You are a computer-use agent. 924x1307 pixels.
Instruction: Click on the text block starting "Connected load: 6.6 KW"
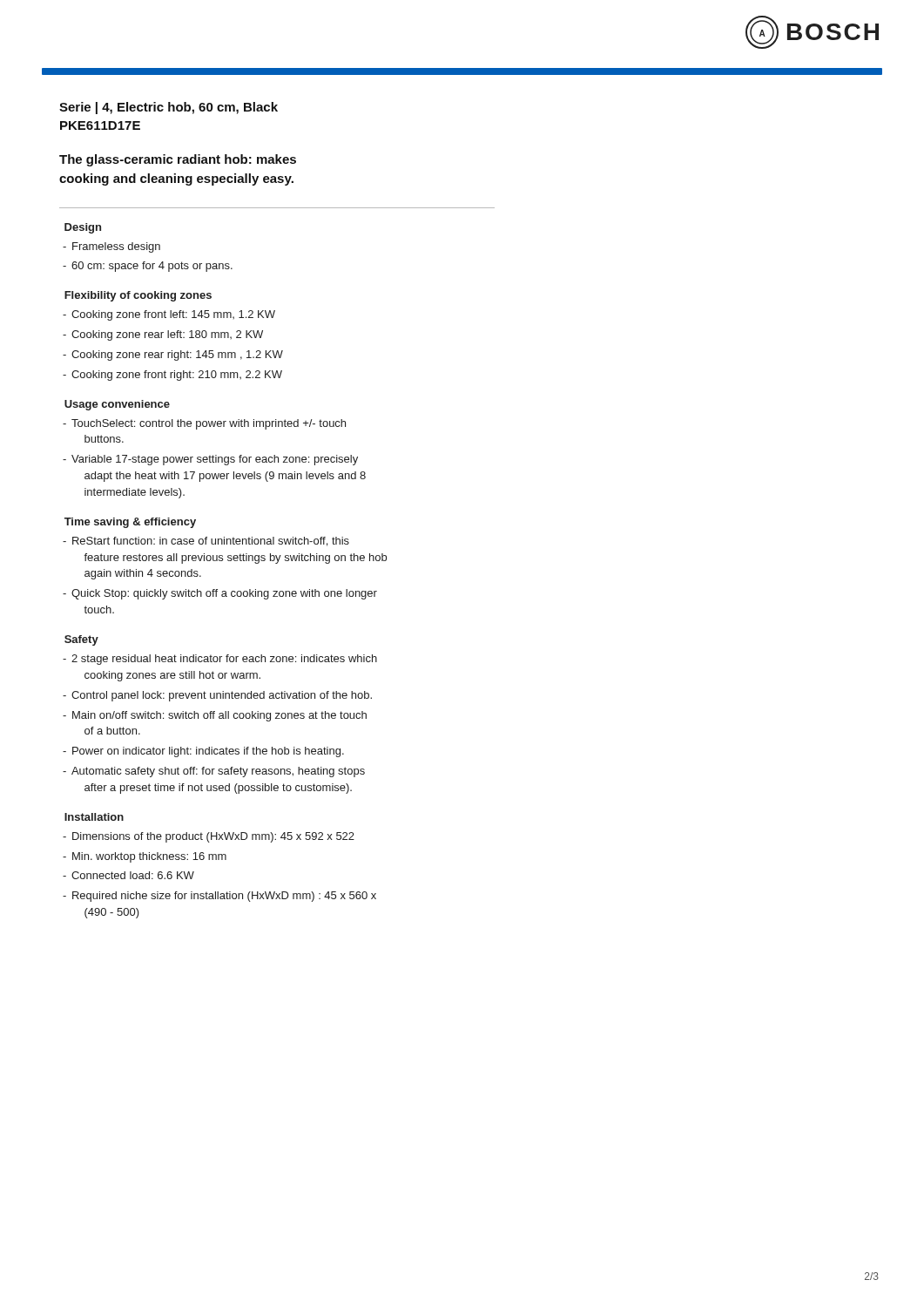(x=133, y=876)
